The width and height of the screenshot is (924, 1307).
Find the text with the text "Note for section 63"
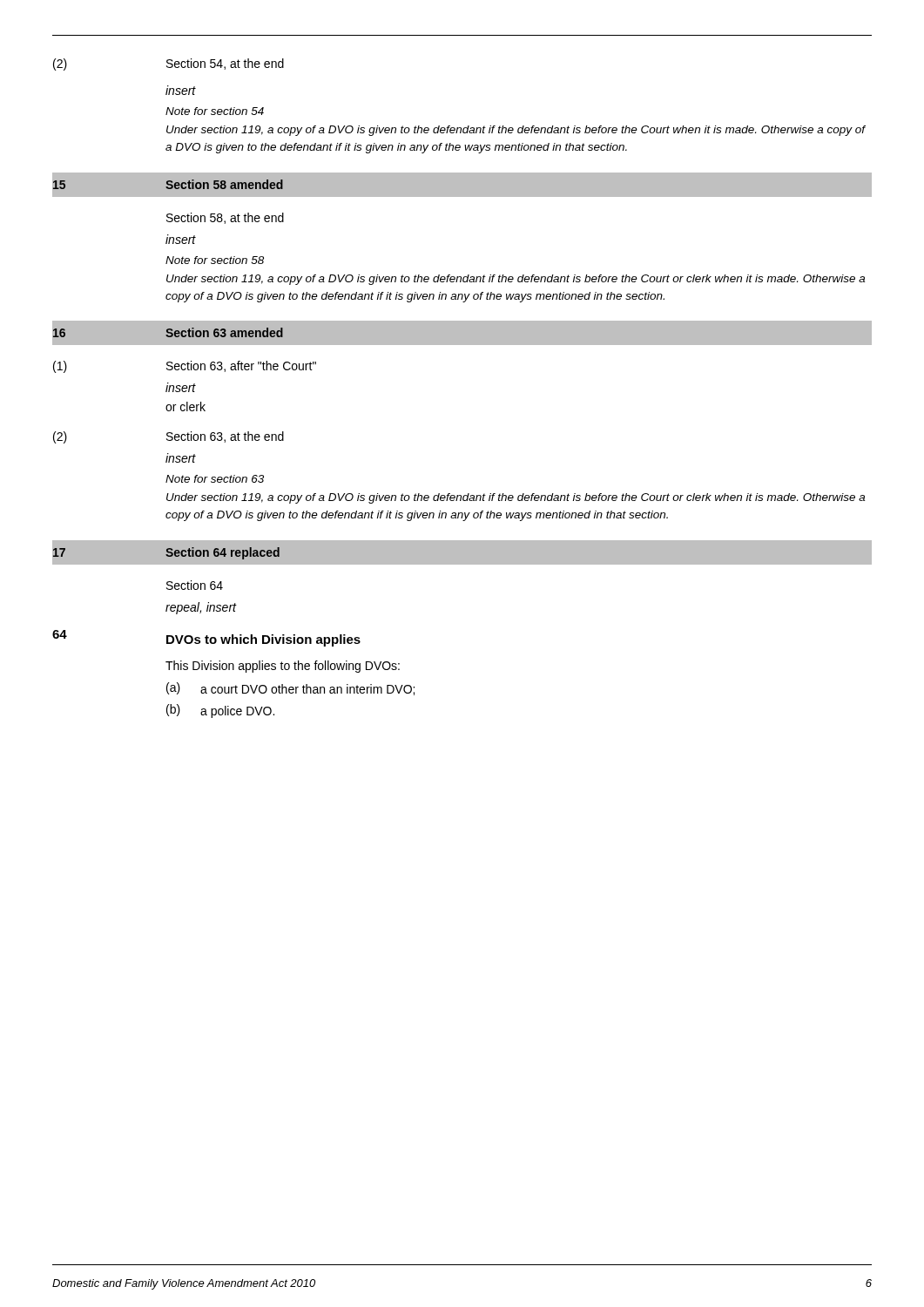click(x=215, y=479)
